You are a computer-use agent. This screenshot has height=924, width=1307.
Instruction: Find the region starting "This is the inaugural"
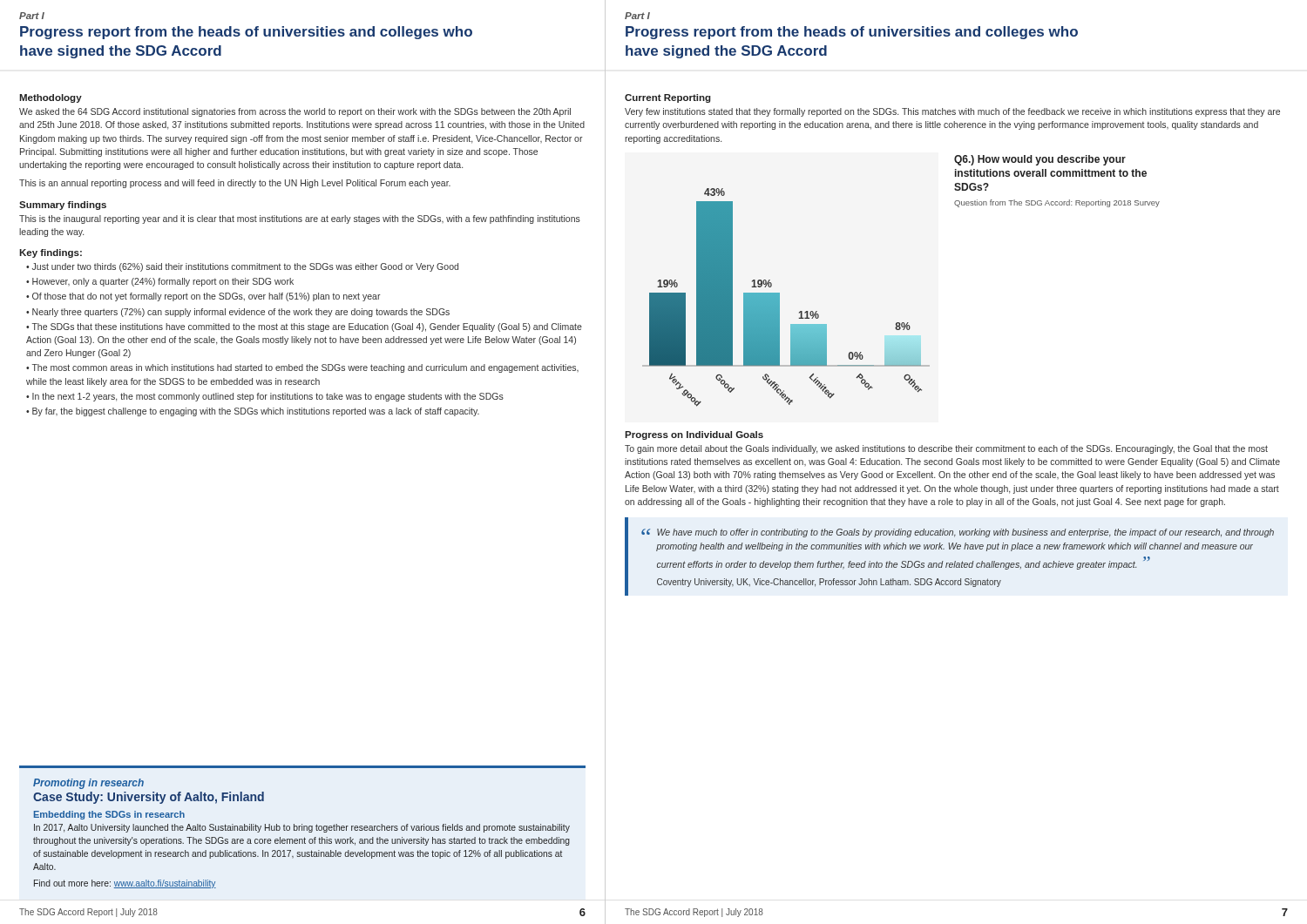point(300,225)
